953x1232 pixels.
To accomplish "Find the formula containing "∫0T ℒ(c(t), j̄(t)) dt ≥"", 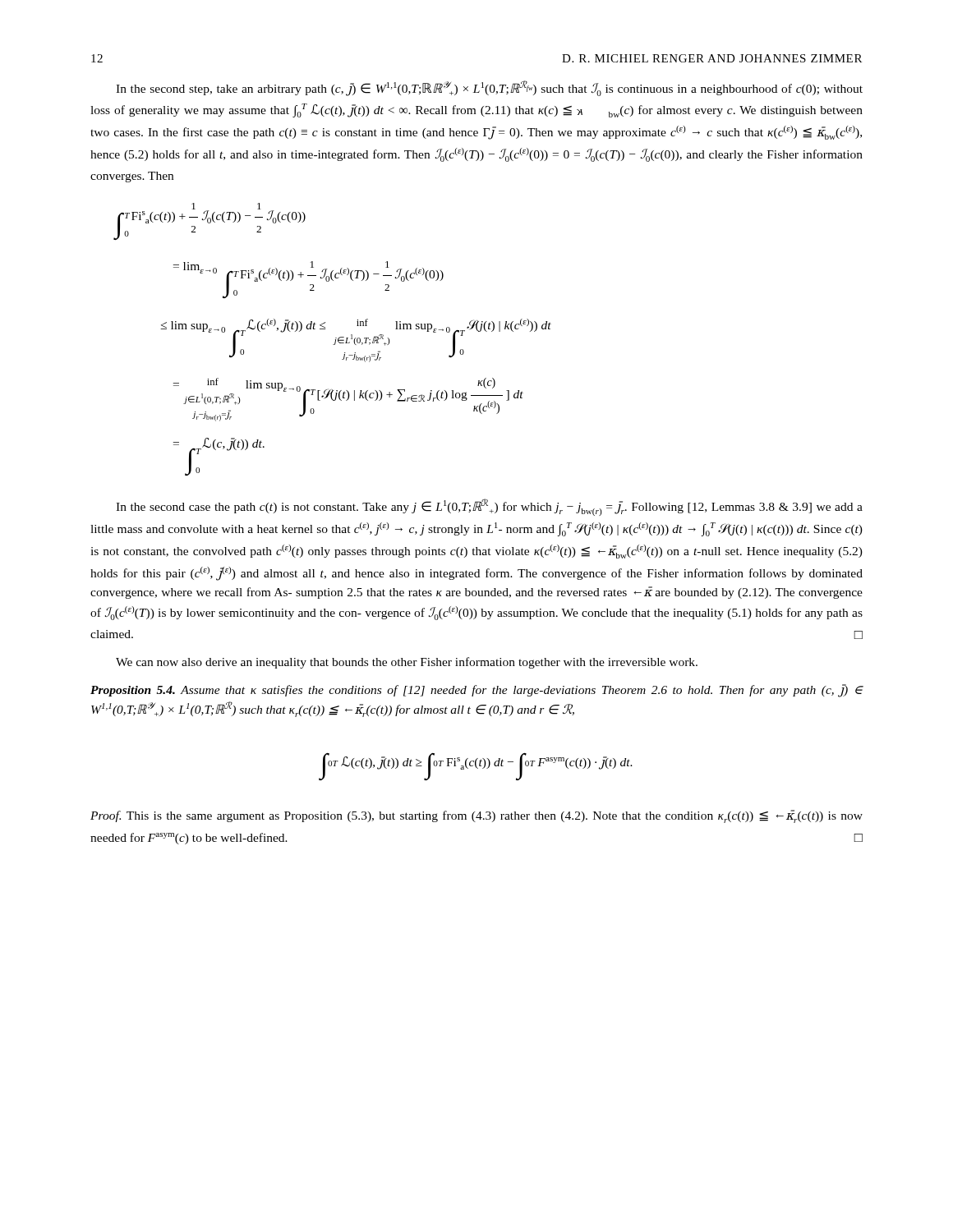I will pos(476,763).
